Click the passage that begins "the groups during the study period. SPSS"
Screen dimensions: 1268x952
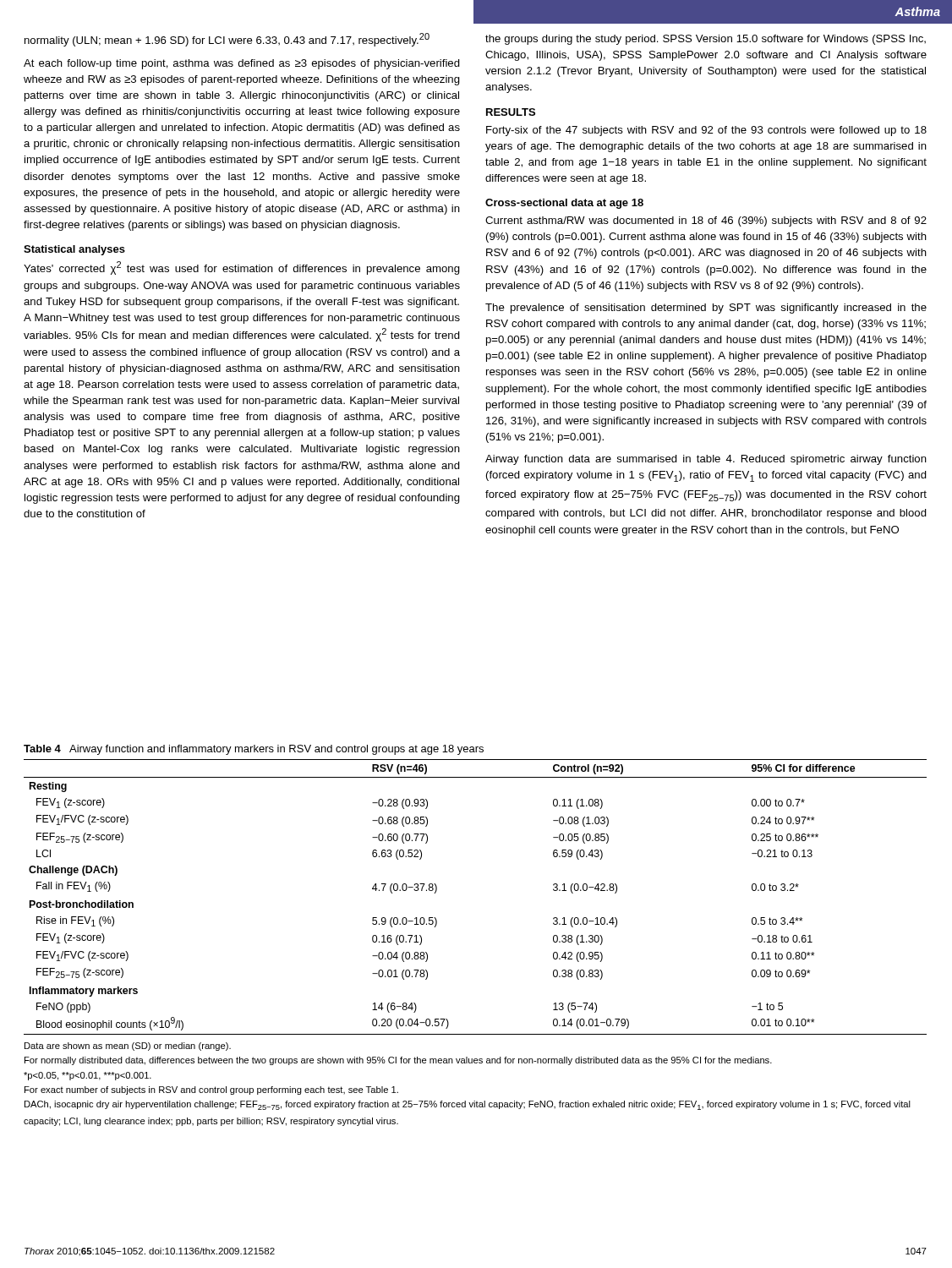click(706, 63)
